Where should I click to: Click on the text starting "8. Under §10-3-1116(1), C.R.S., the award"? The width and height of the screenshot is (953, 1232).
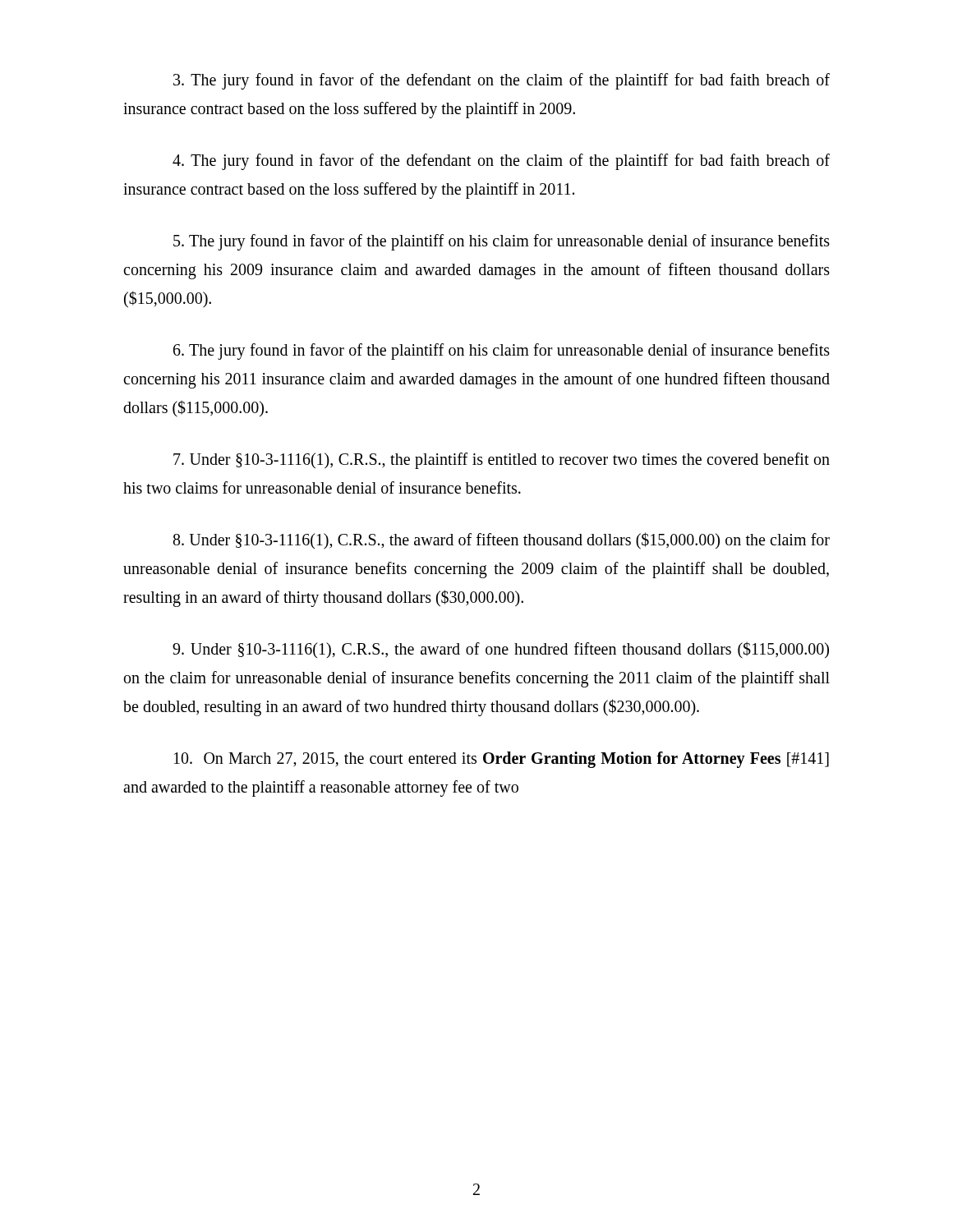coord(476,568)
